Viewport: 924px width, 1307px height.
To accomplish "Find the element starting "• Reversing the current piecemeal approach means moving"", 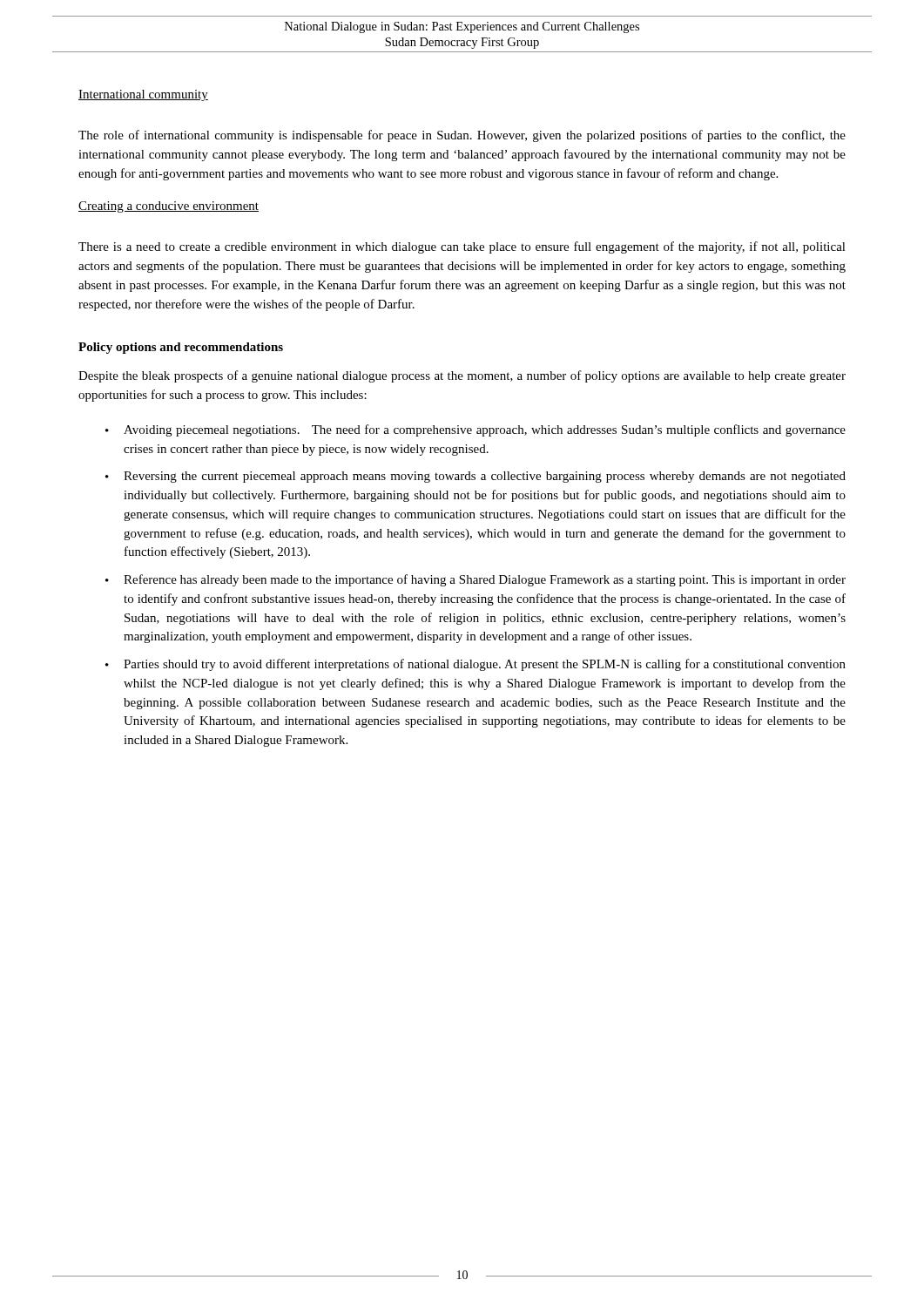I will 475,515.
